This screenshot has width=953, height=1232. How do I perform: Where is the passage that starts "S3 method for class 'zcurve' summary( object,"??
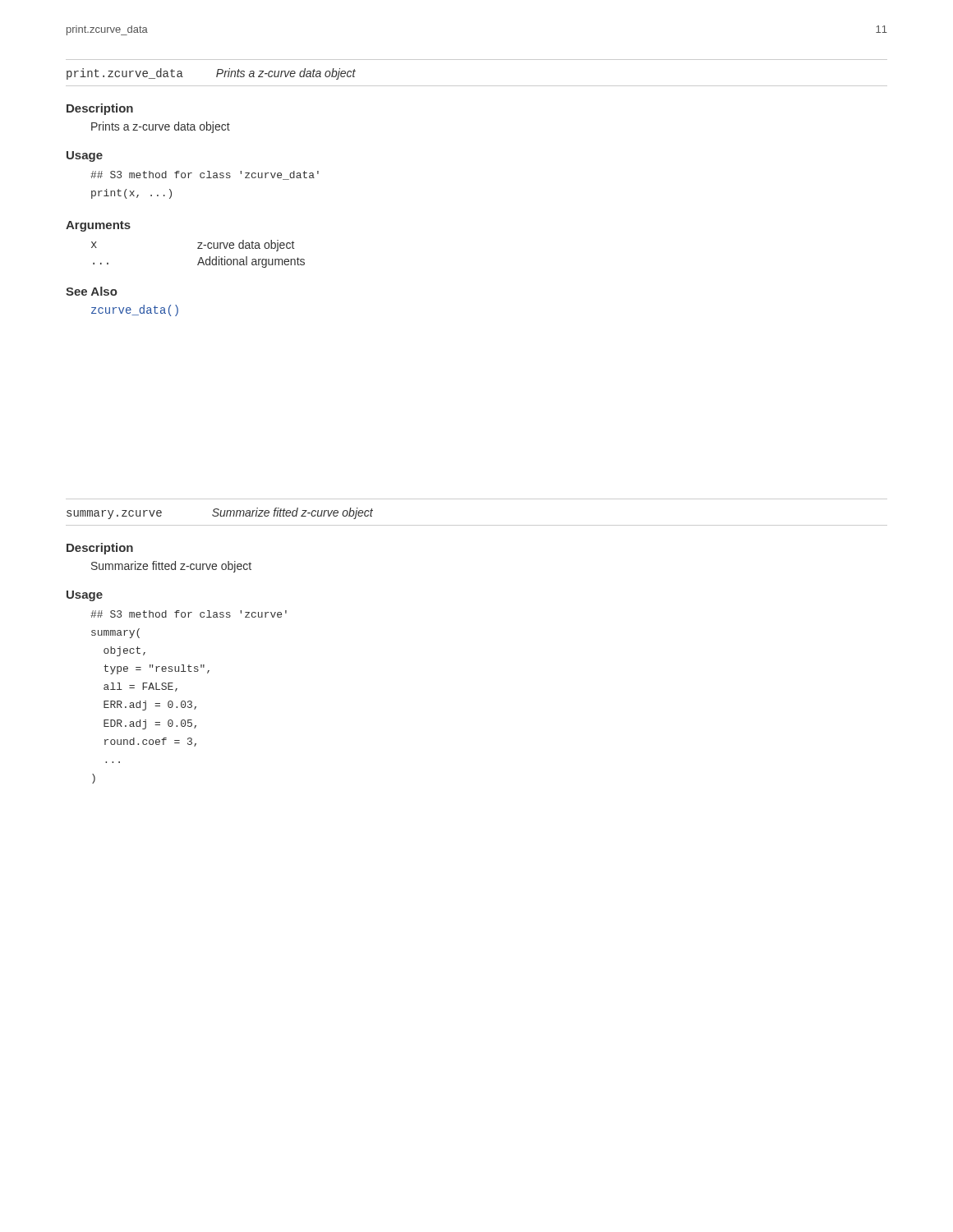click(190, 696)
